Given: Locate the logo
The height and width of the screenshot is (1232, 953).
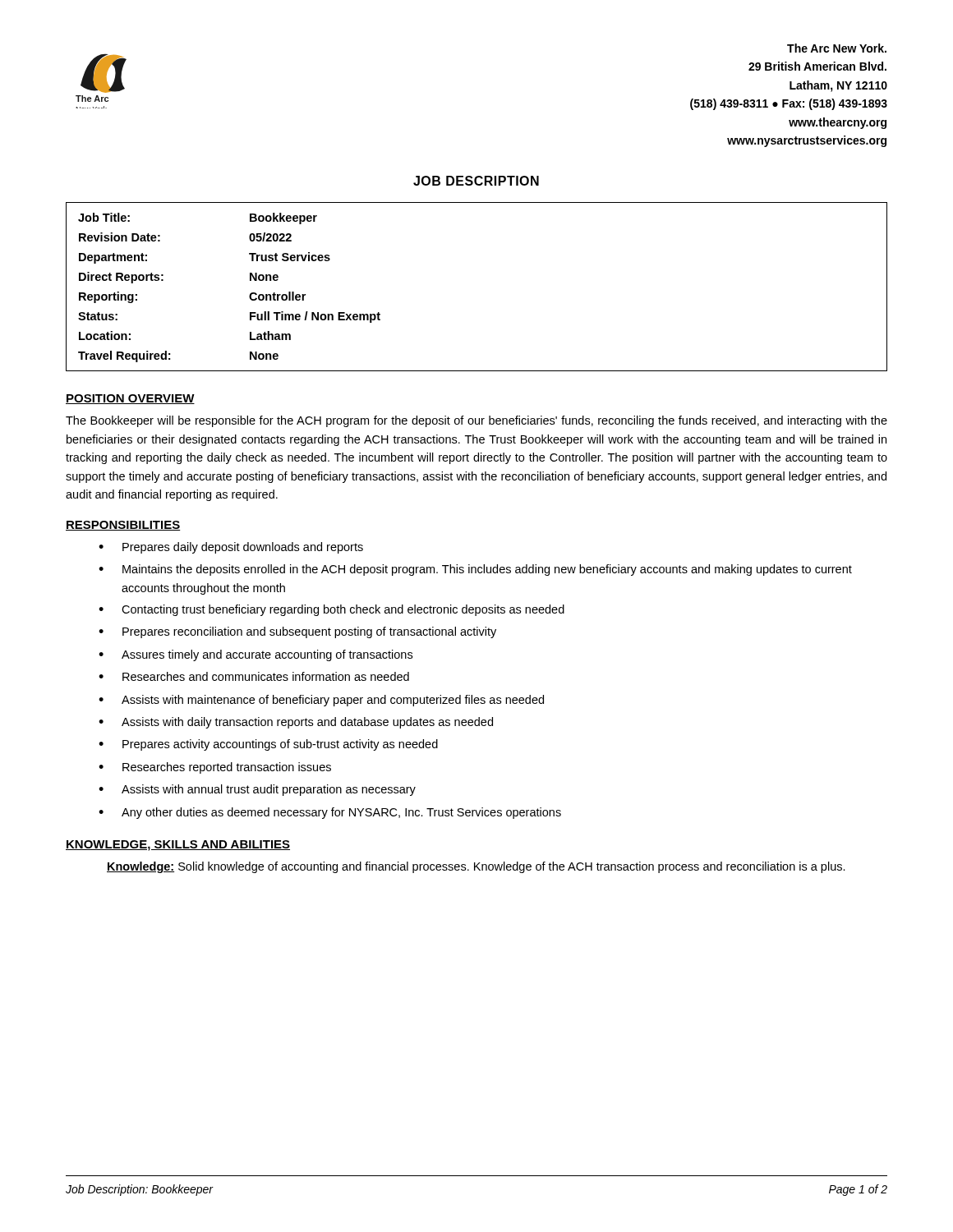Looking at the screenshot, I should pos(119,74).
